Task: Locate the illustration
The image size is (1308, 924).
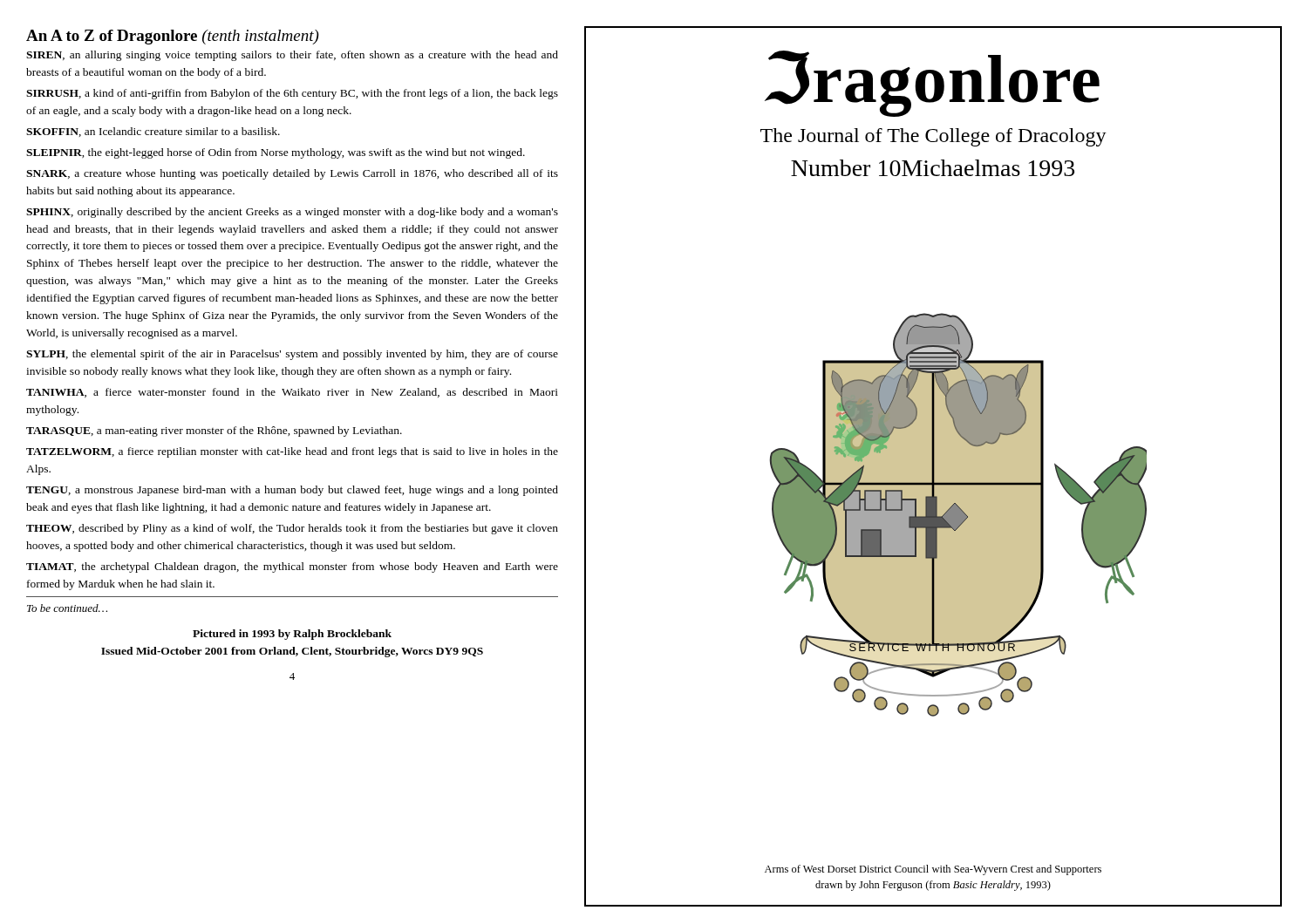Action: (x=933, y=523)
